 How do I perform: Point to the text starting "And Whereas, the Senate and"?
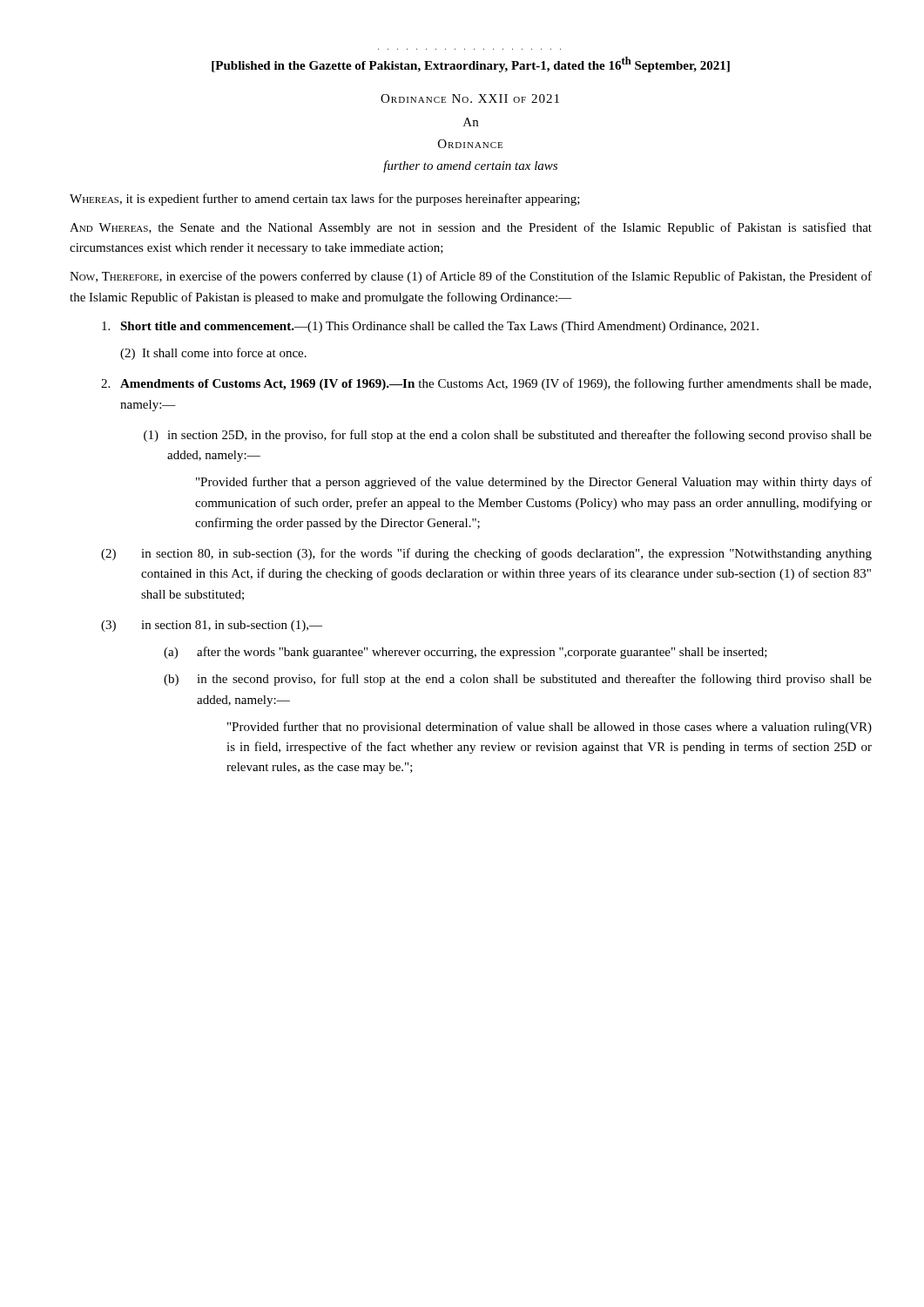tap(471, 237)
